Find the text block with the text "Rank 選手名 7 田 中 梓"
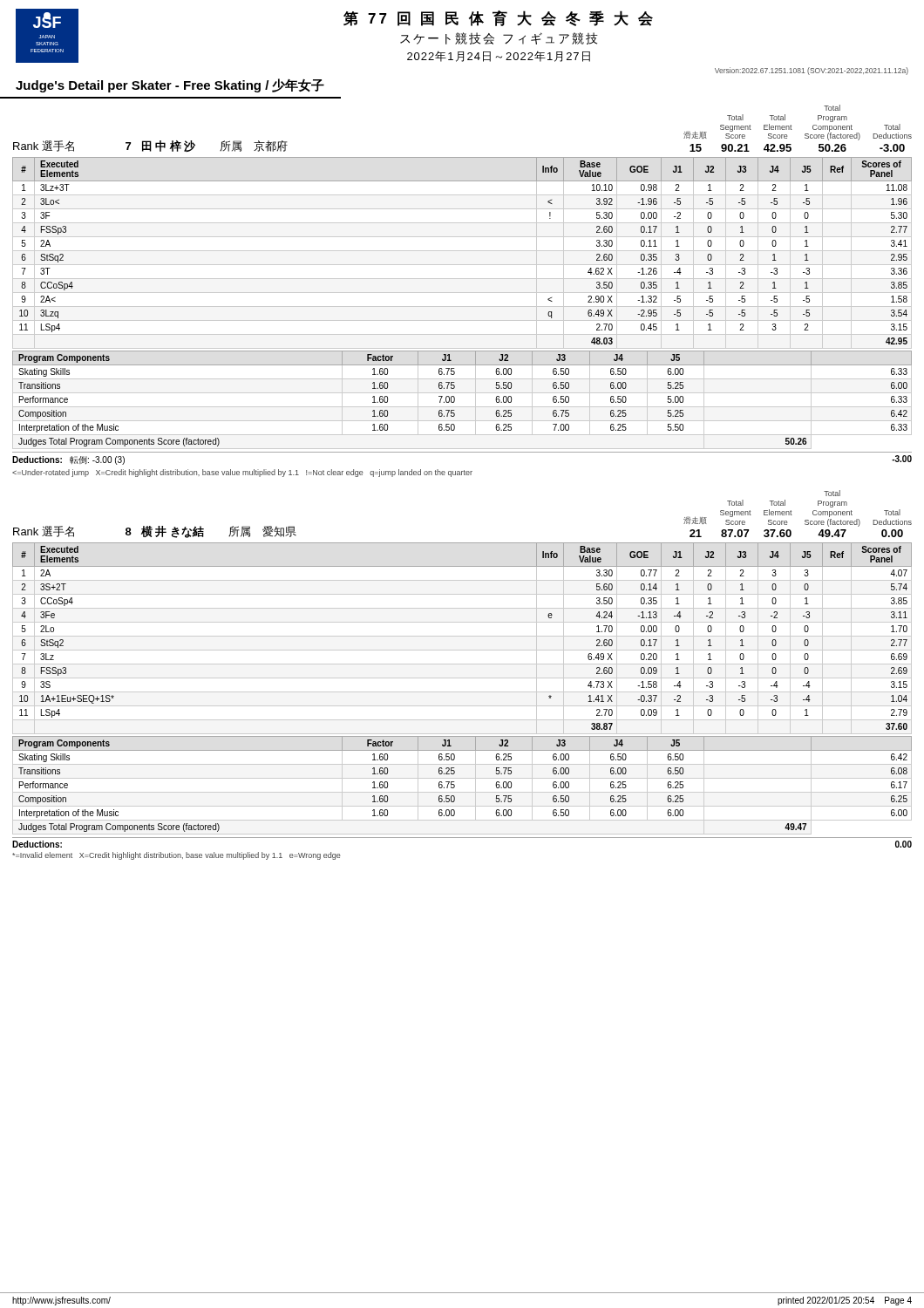The image size is (924, 1308). point(150,146)
